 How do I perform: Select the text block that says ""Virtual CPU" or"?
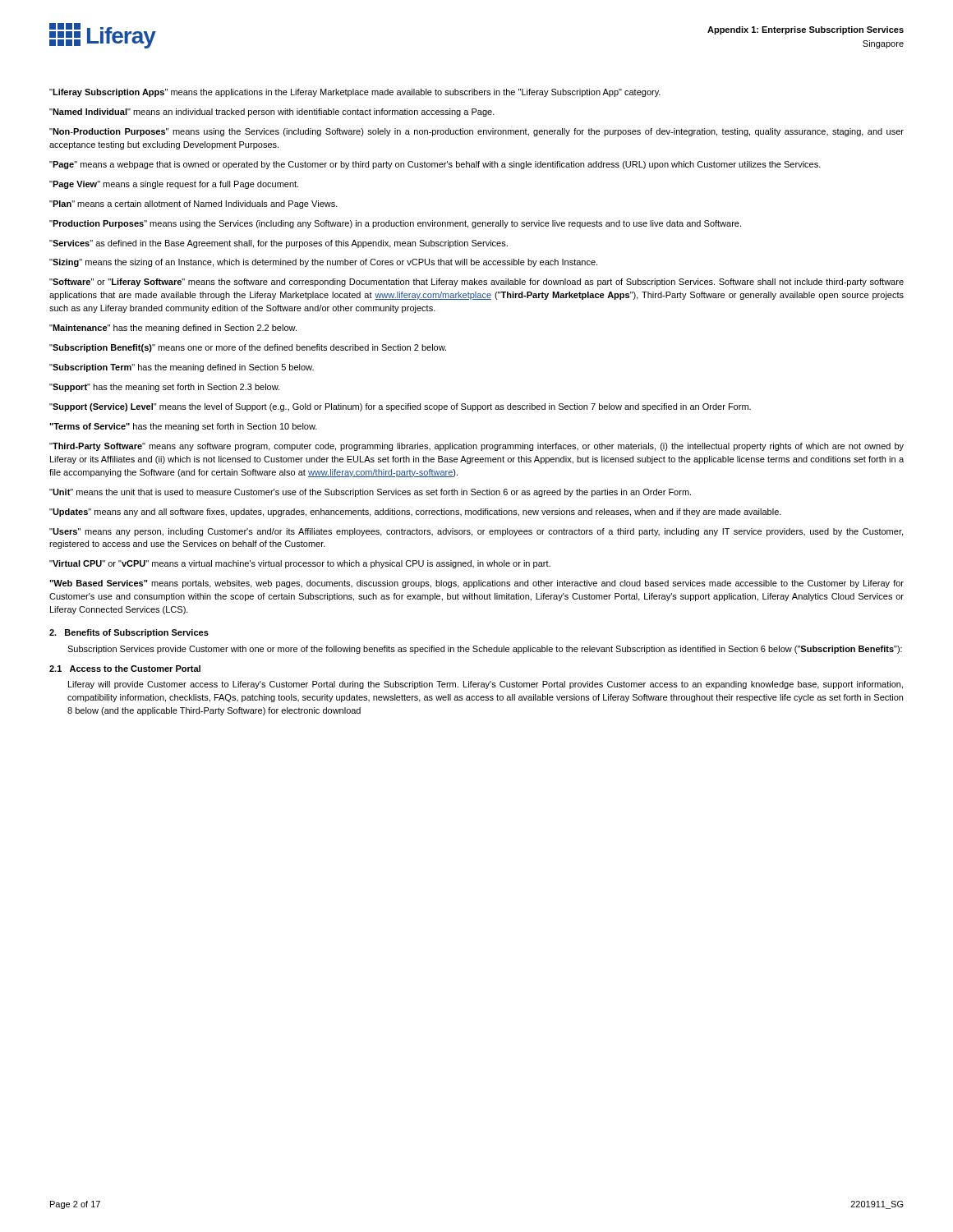(x=300, y=564)
